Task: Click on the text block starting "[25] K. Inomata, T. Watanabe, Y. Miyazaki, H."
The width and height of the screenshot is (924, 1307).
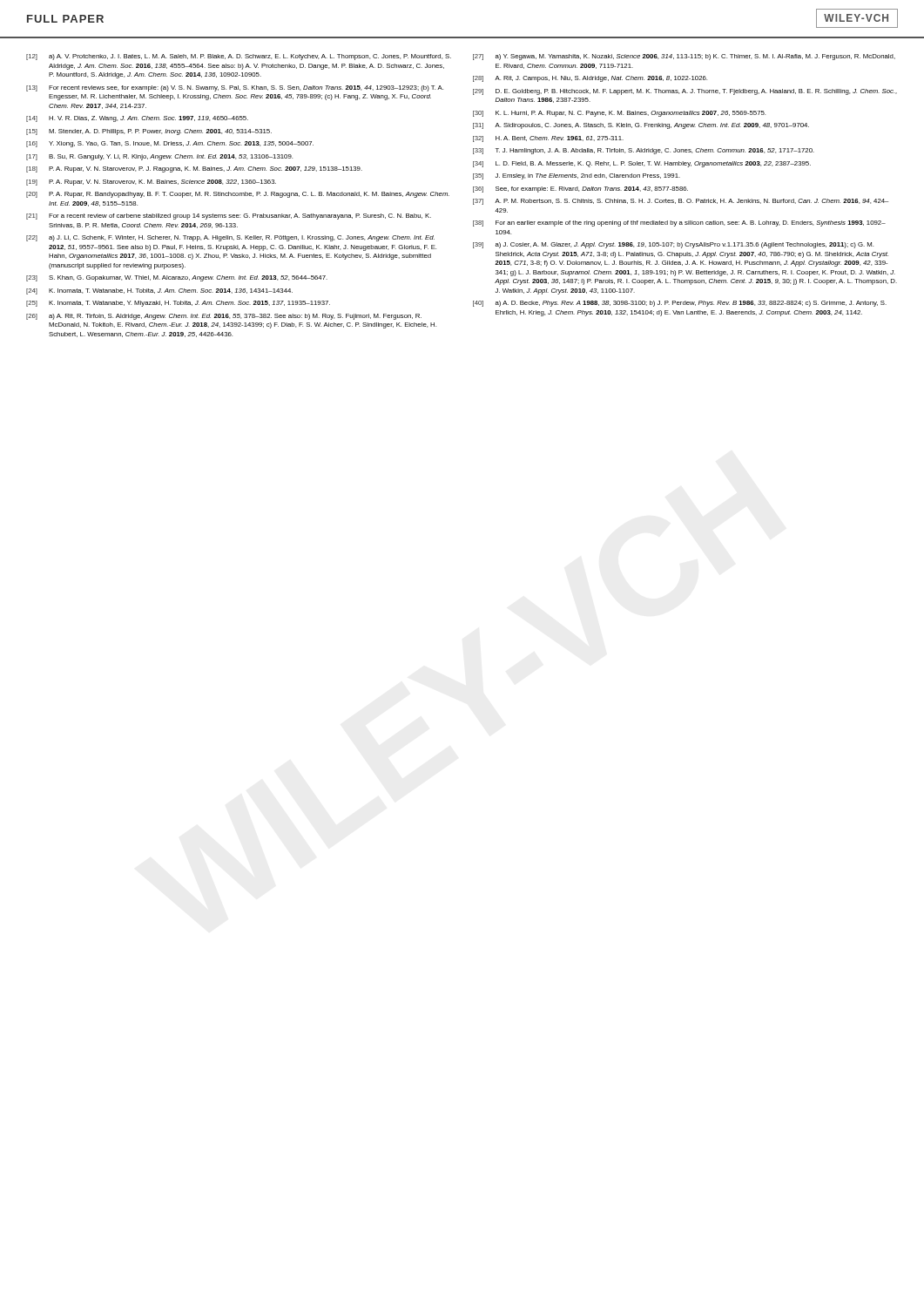Action: [239, 304]
